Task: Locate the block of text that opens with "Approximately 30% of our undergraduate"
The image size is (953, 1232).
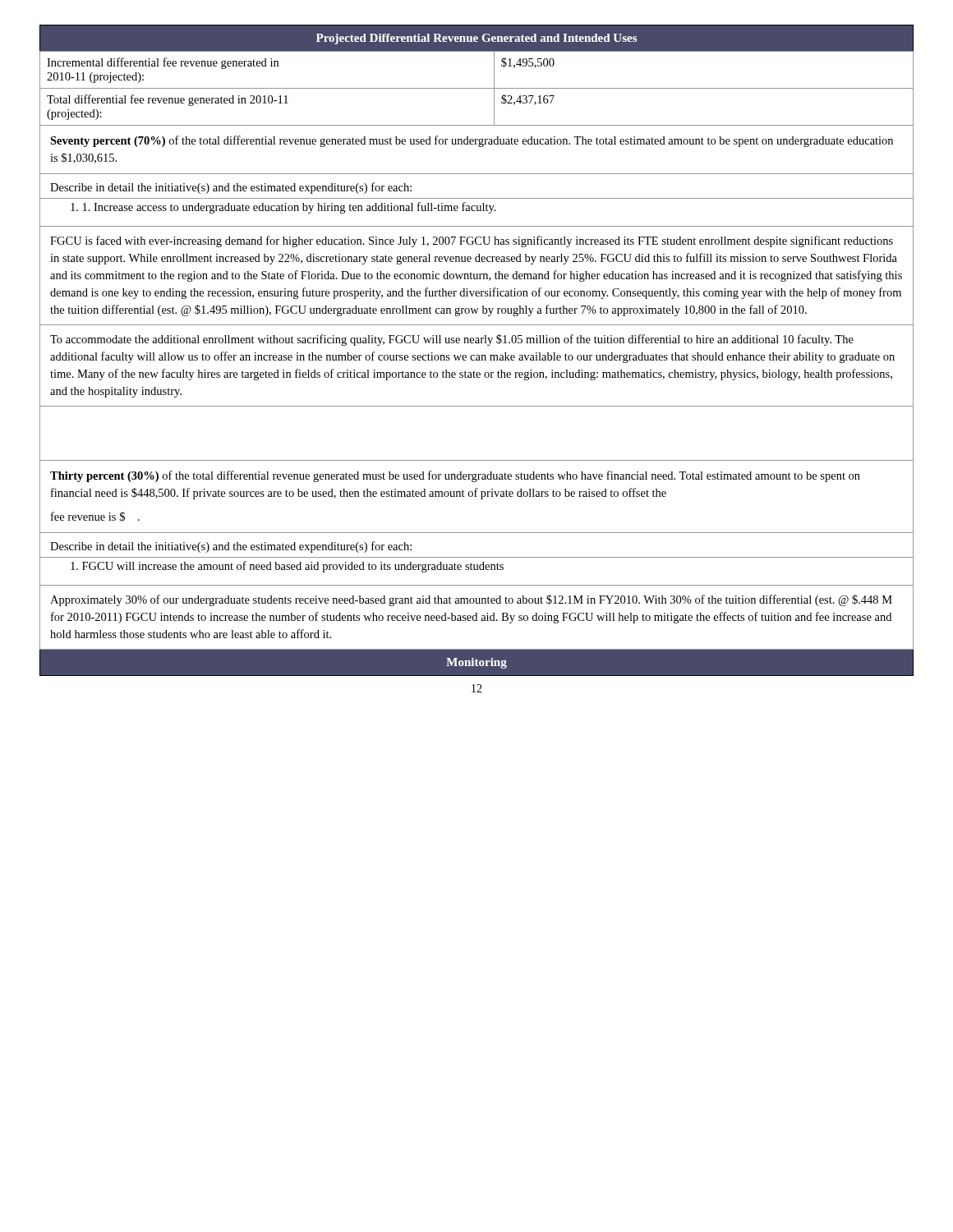Action: (476, 617)
